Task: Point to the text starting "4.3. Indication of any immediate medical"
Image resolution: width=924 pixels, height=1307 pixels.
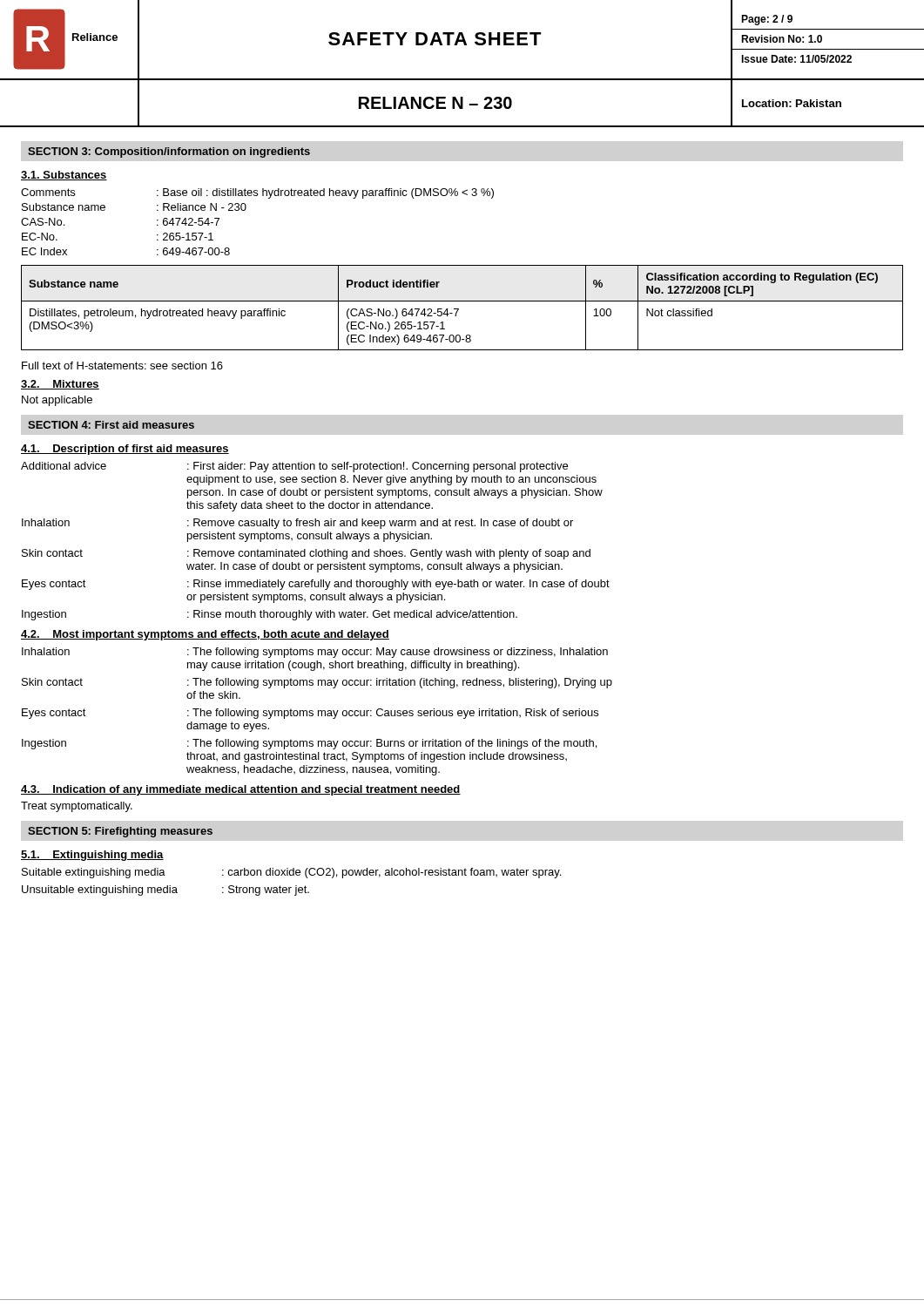Action: pos(240,789)
